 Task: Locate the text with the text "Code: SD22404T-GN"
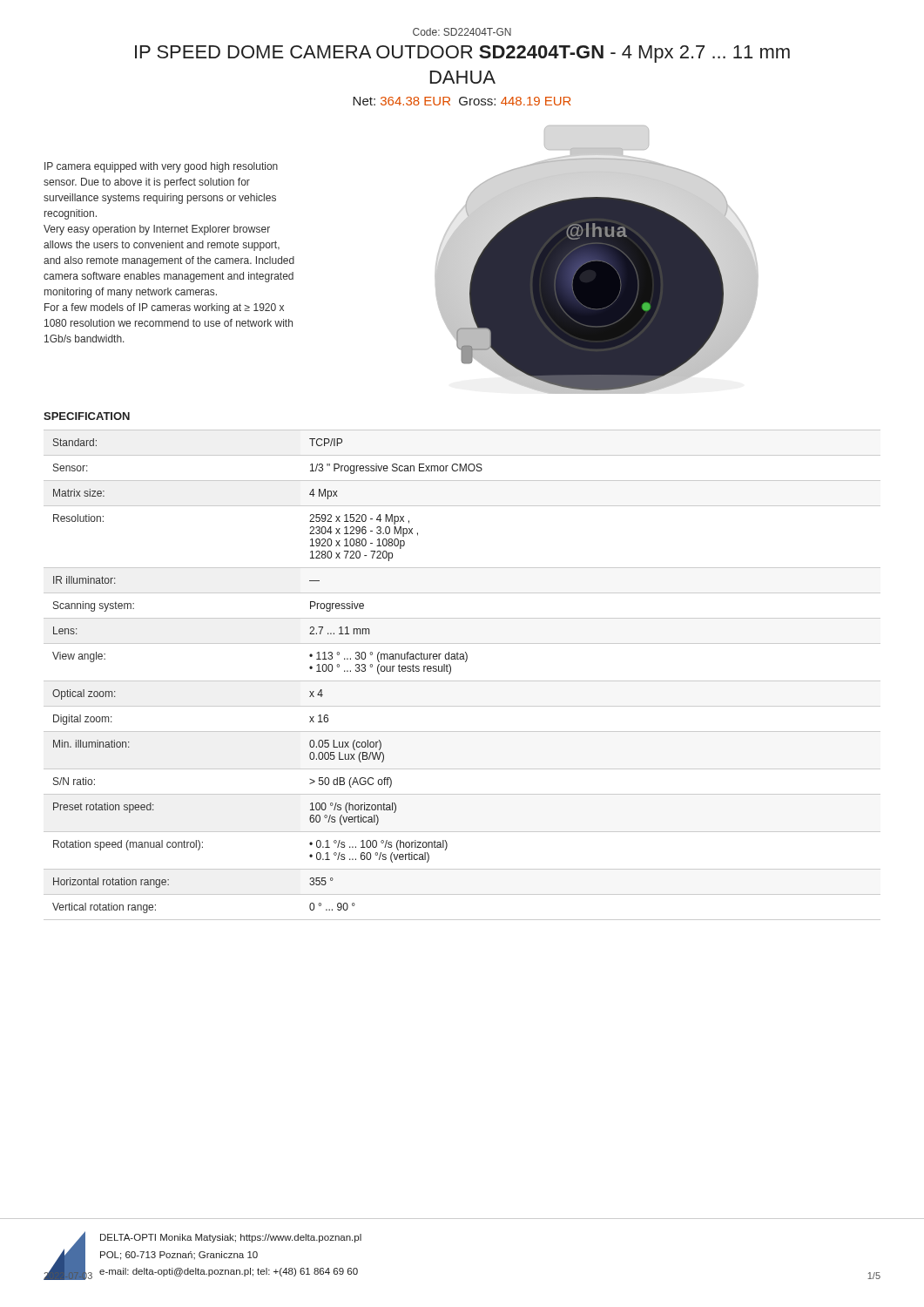pos(462,32)
